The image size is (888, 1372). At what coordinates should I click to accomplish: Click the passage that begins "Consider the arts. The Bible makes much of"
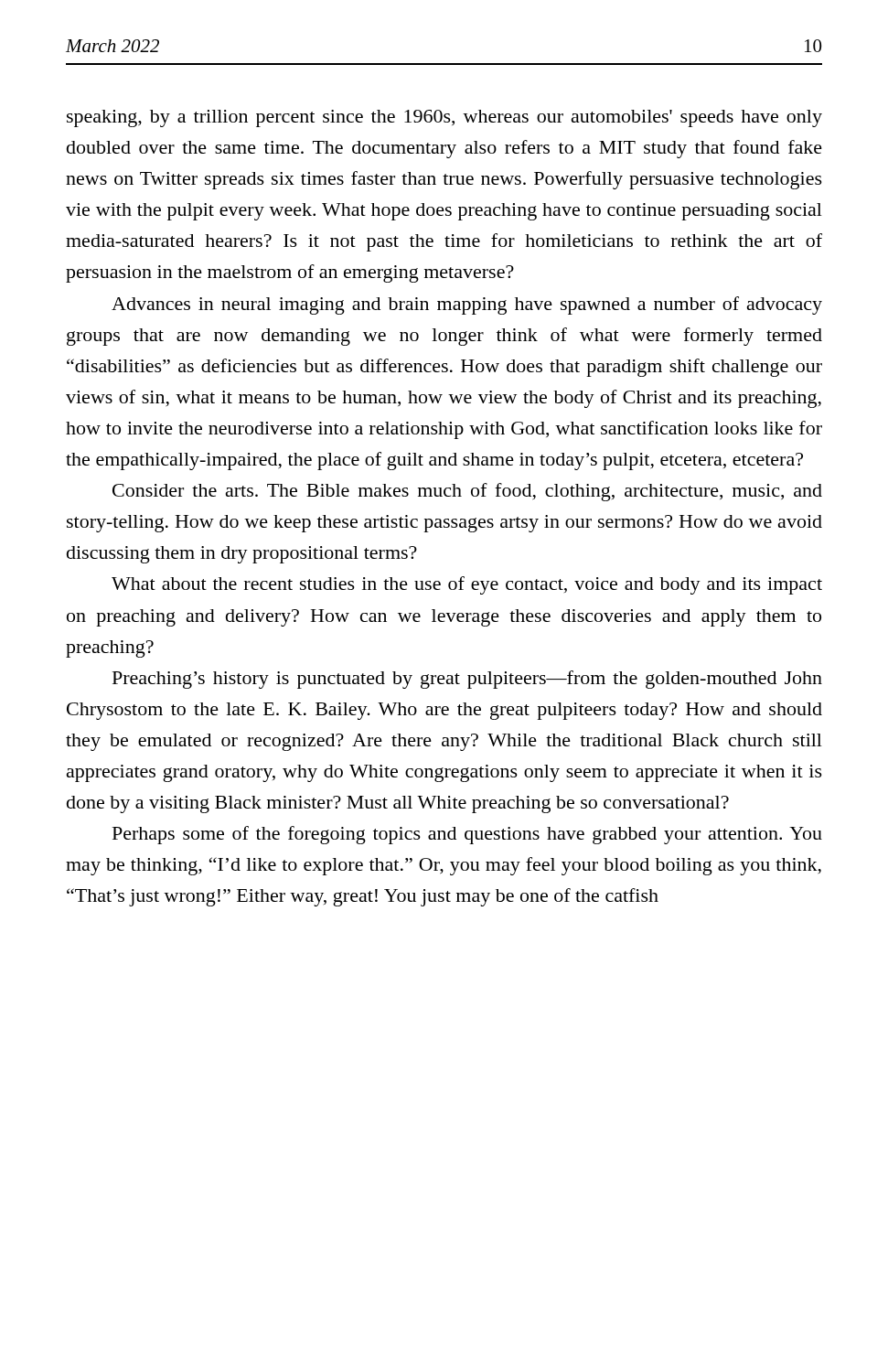(x=444, y=522)
